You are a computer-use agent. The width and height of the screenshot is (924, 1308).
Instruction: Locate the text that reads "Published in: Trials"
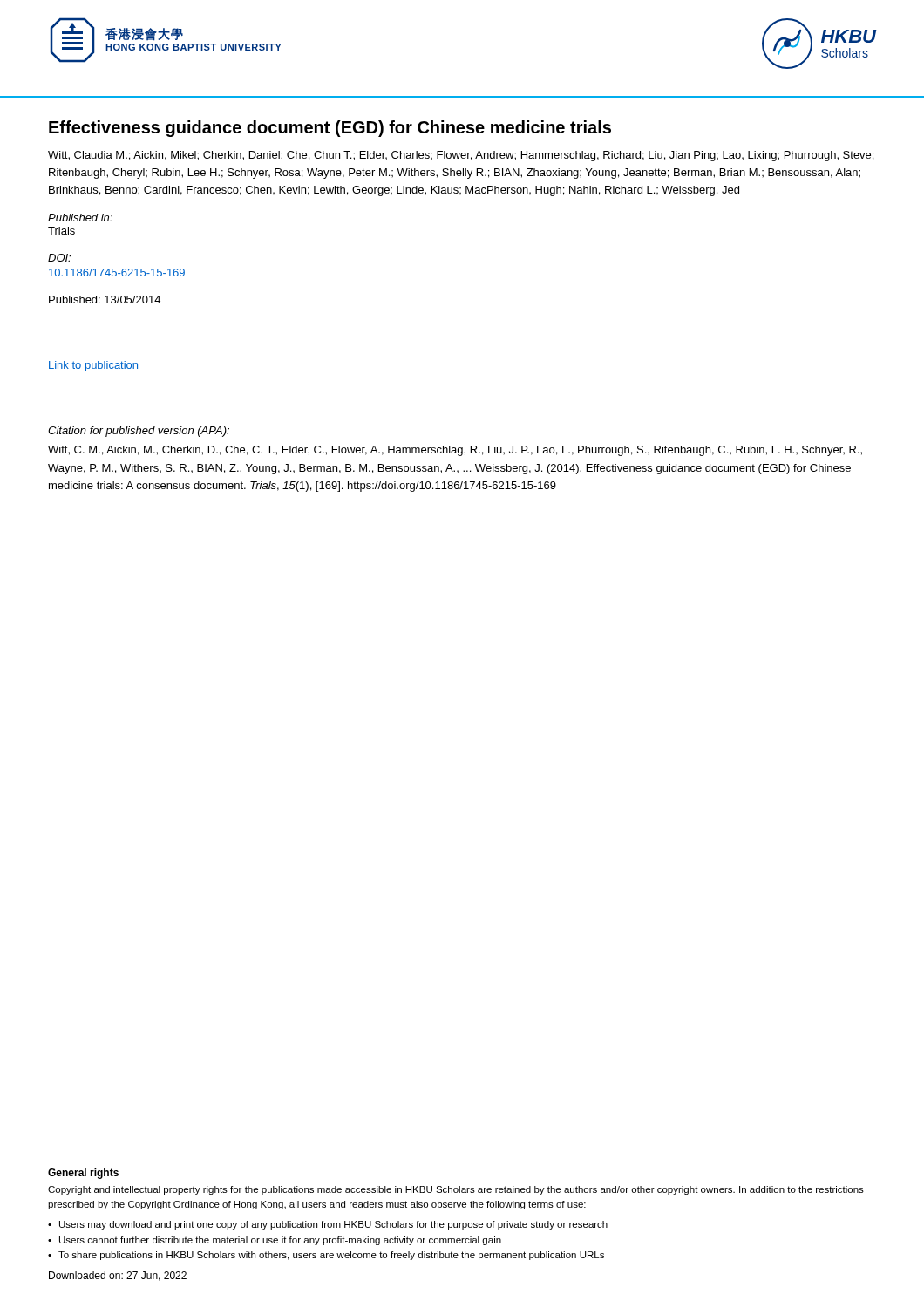pos(80,218)
